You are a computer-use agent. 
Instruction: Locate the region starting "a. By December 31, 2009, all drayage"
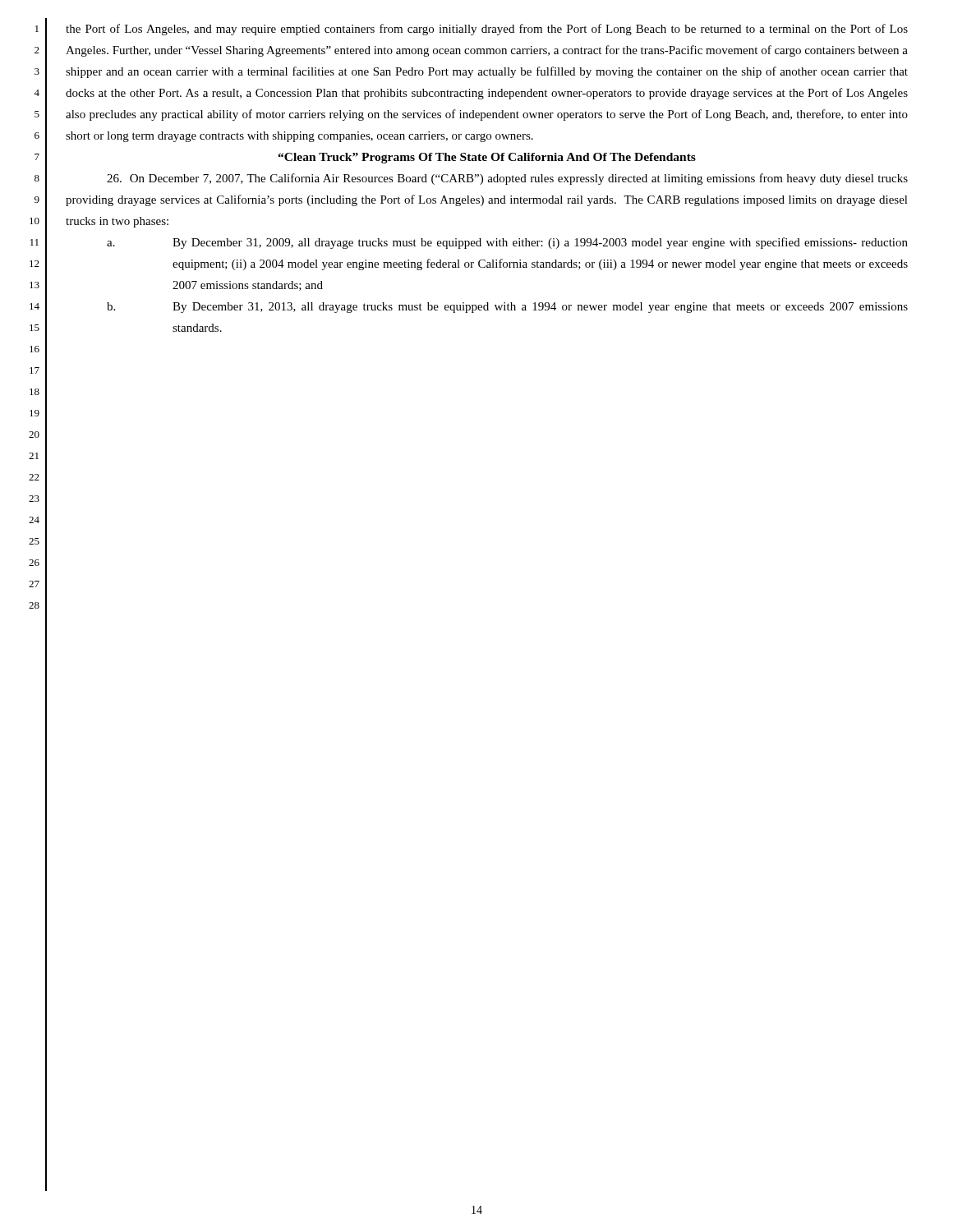tap(487, 264)
